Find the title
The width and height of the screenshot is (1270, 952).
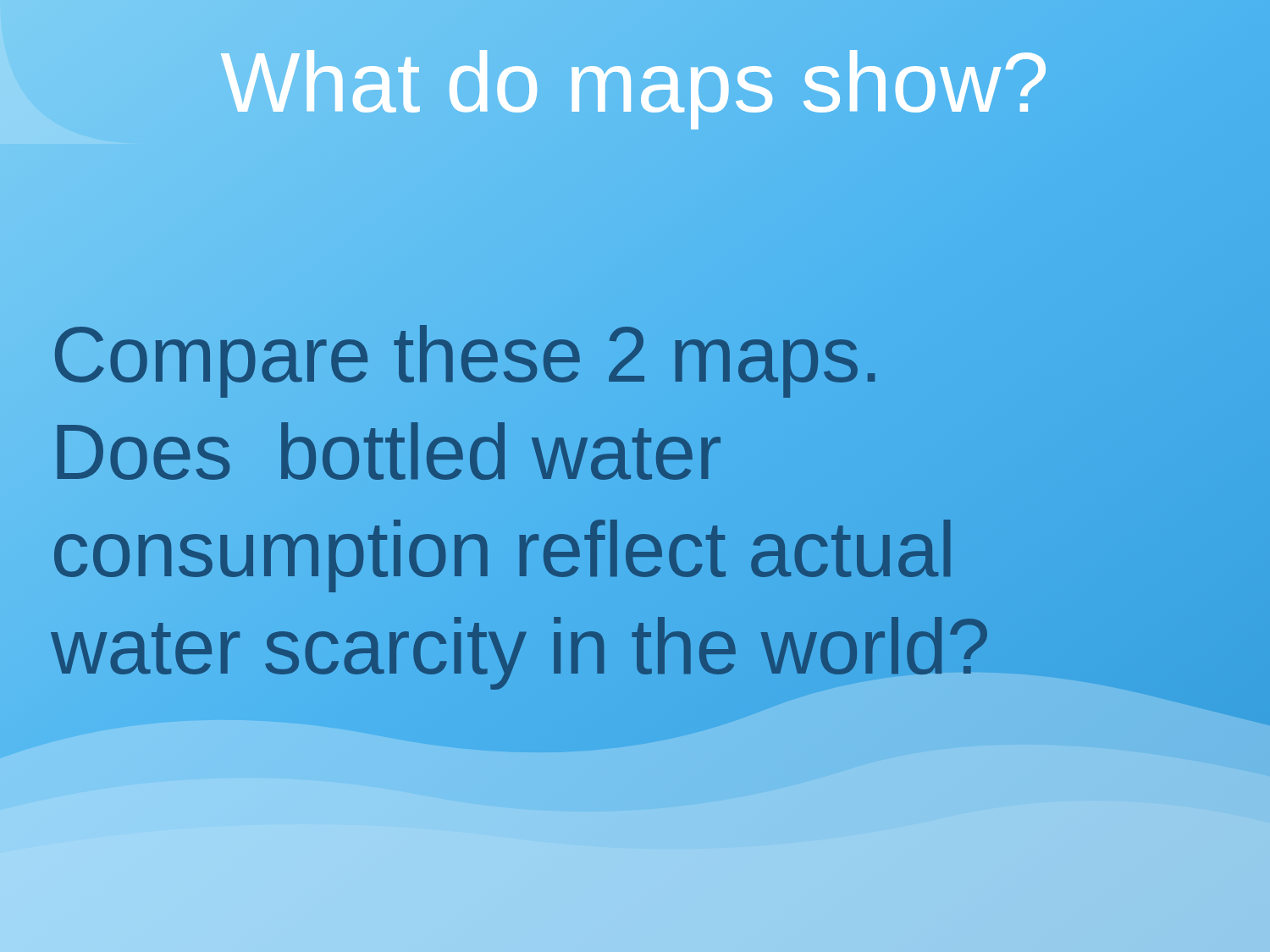tap(635, 82)
